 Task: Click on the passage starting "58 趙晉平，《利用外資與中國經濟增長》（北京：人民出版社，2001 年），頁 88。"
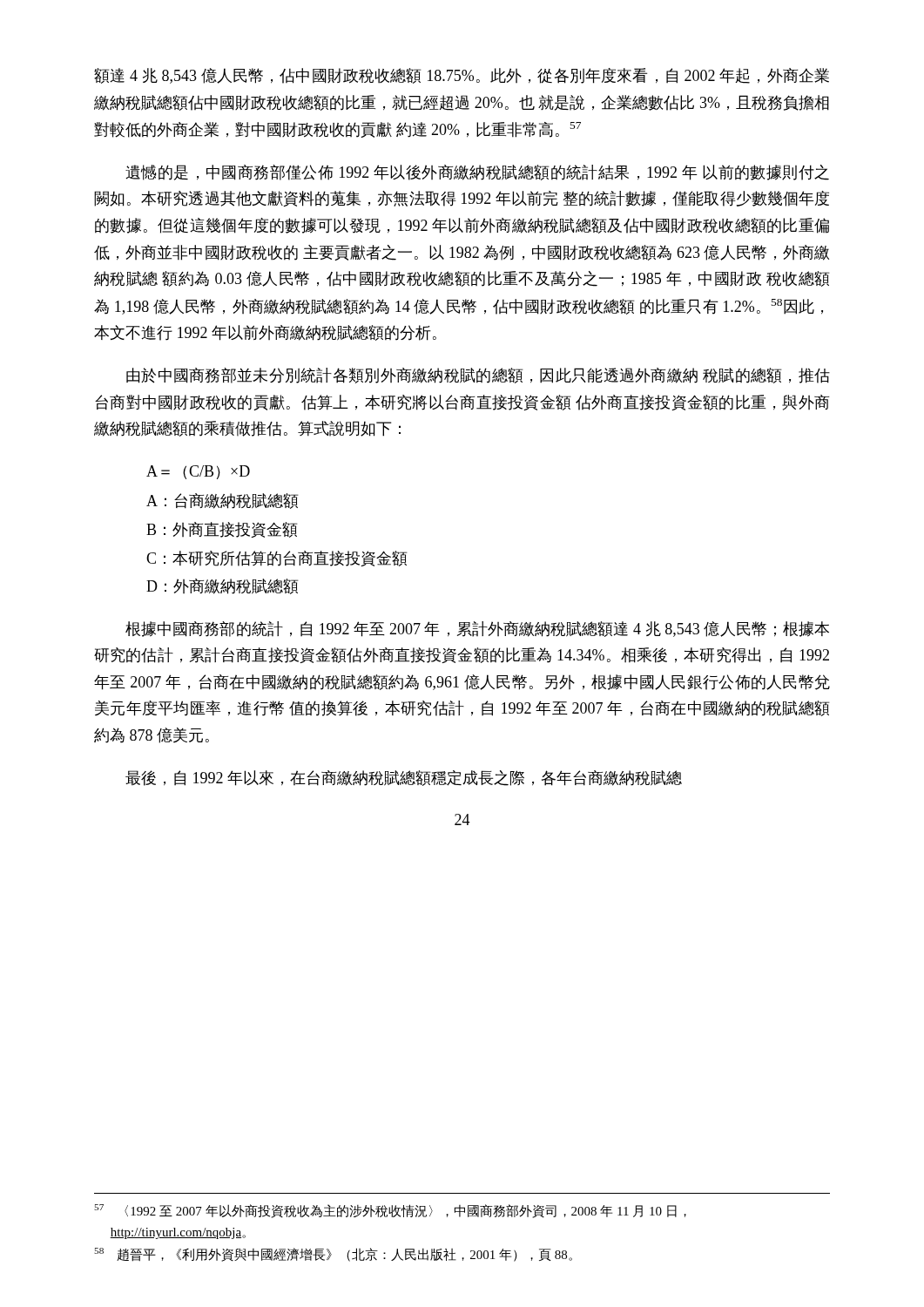pos(337,1253)
